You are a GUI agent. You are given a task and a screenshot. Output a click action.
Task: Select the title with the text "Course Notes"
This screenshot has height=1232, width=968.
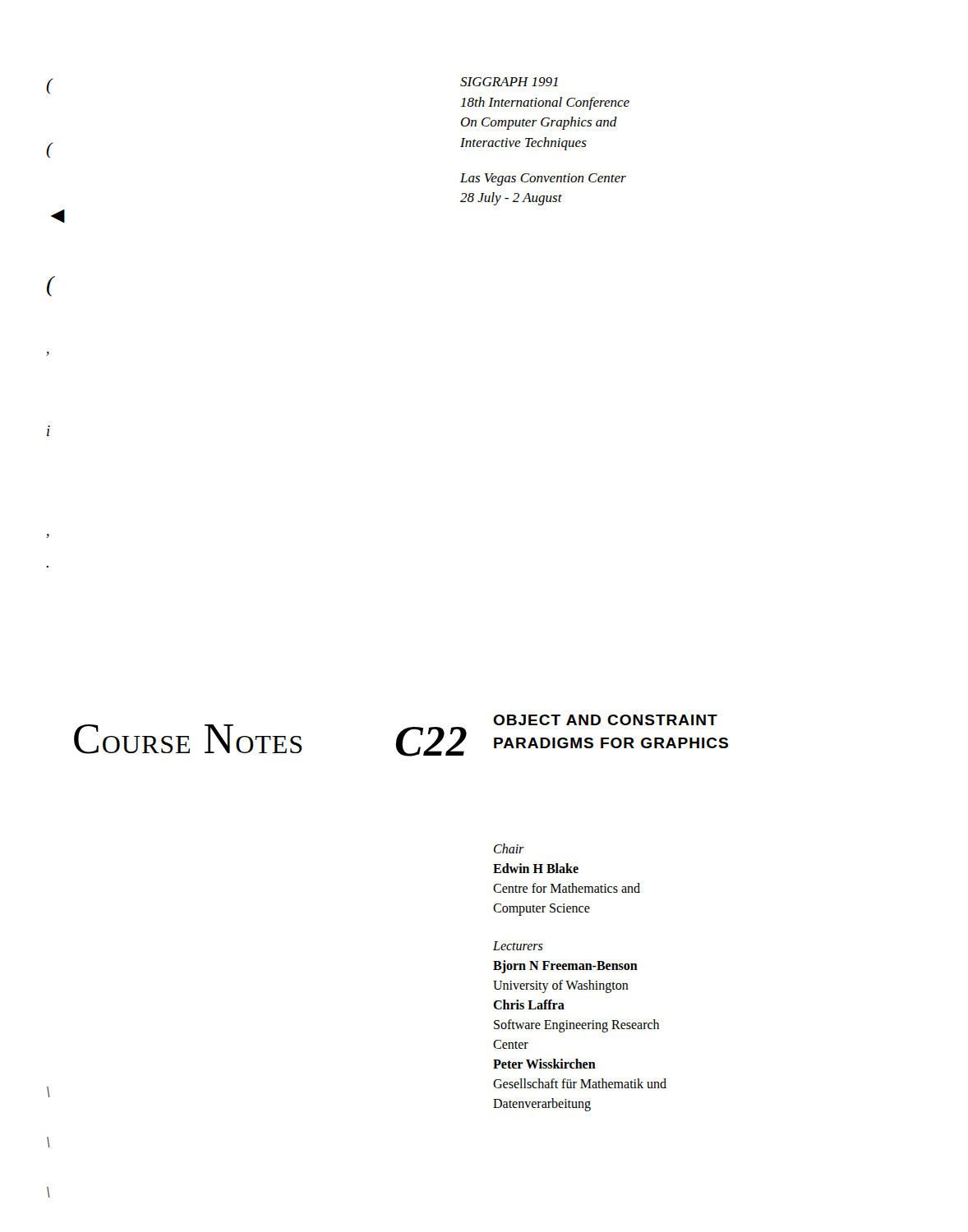(188, 739)
